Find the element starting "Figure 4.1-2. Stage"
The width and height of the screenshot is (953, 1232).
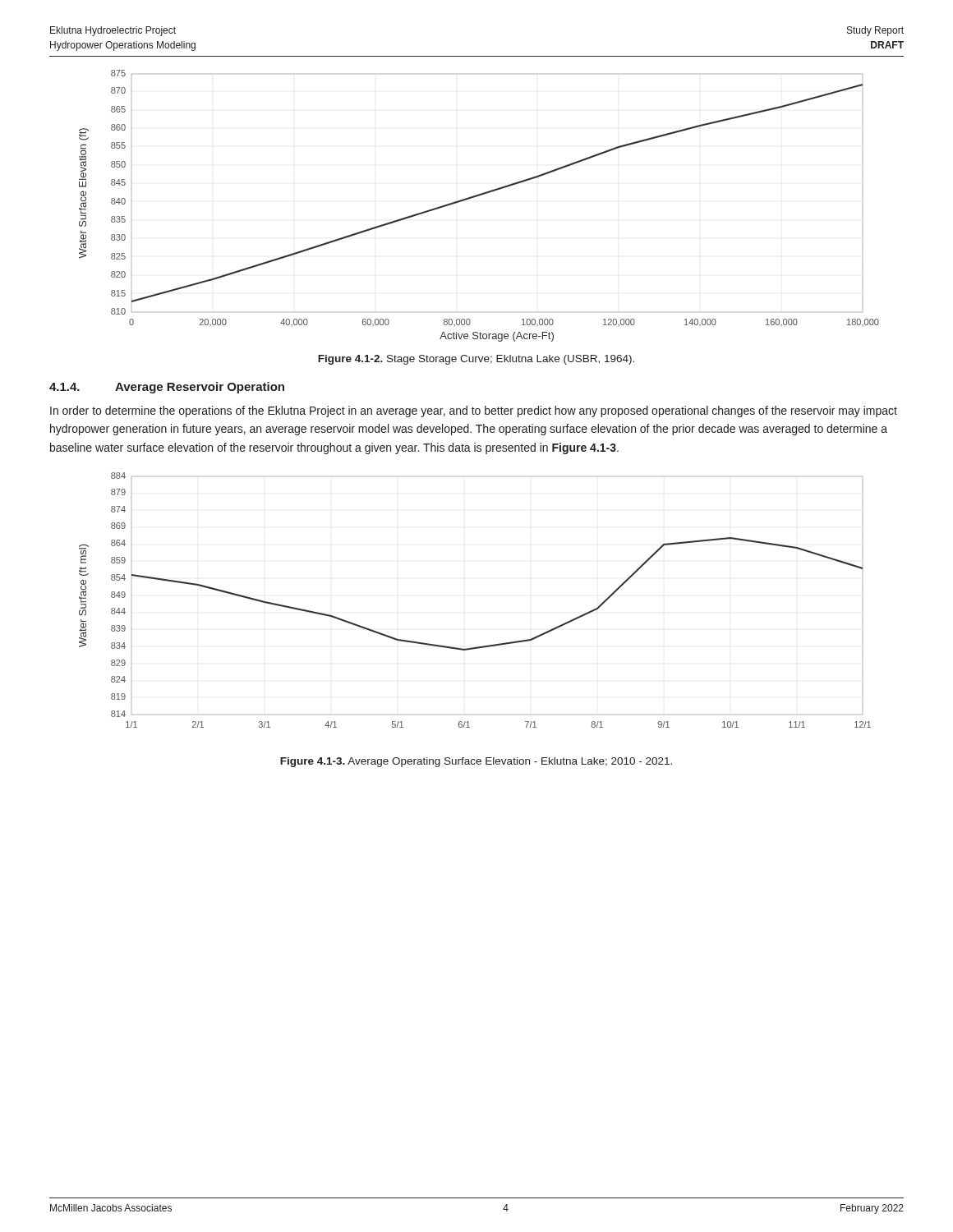476,359
